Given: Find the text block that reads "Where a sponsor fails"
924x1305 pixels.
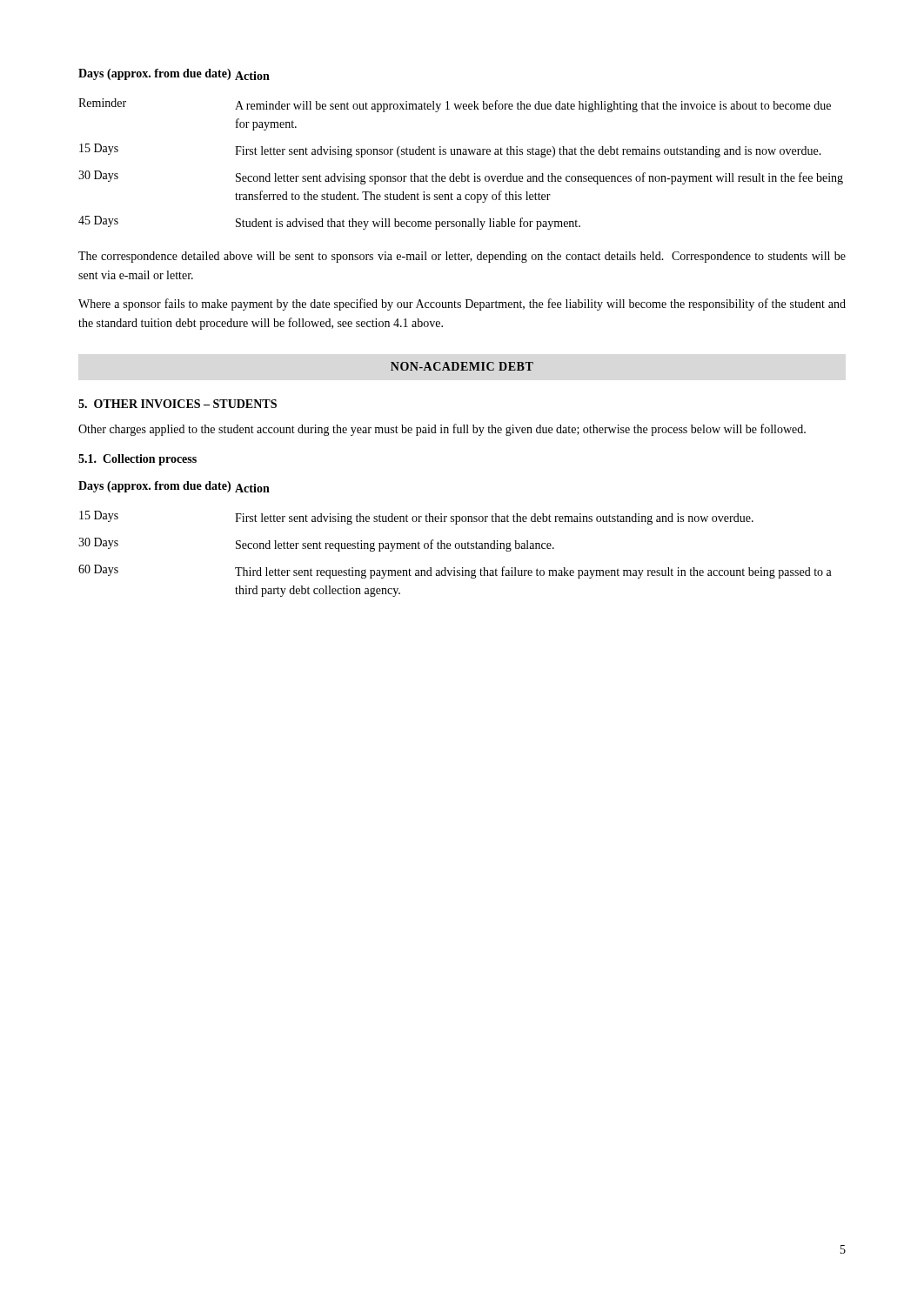Looking at the screenshot, I should pos(462,314).
